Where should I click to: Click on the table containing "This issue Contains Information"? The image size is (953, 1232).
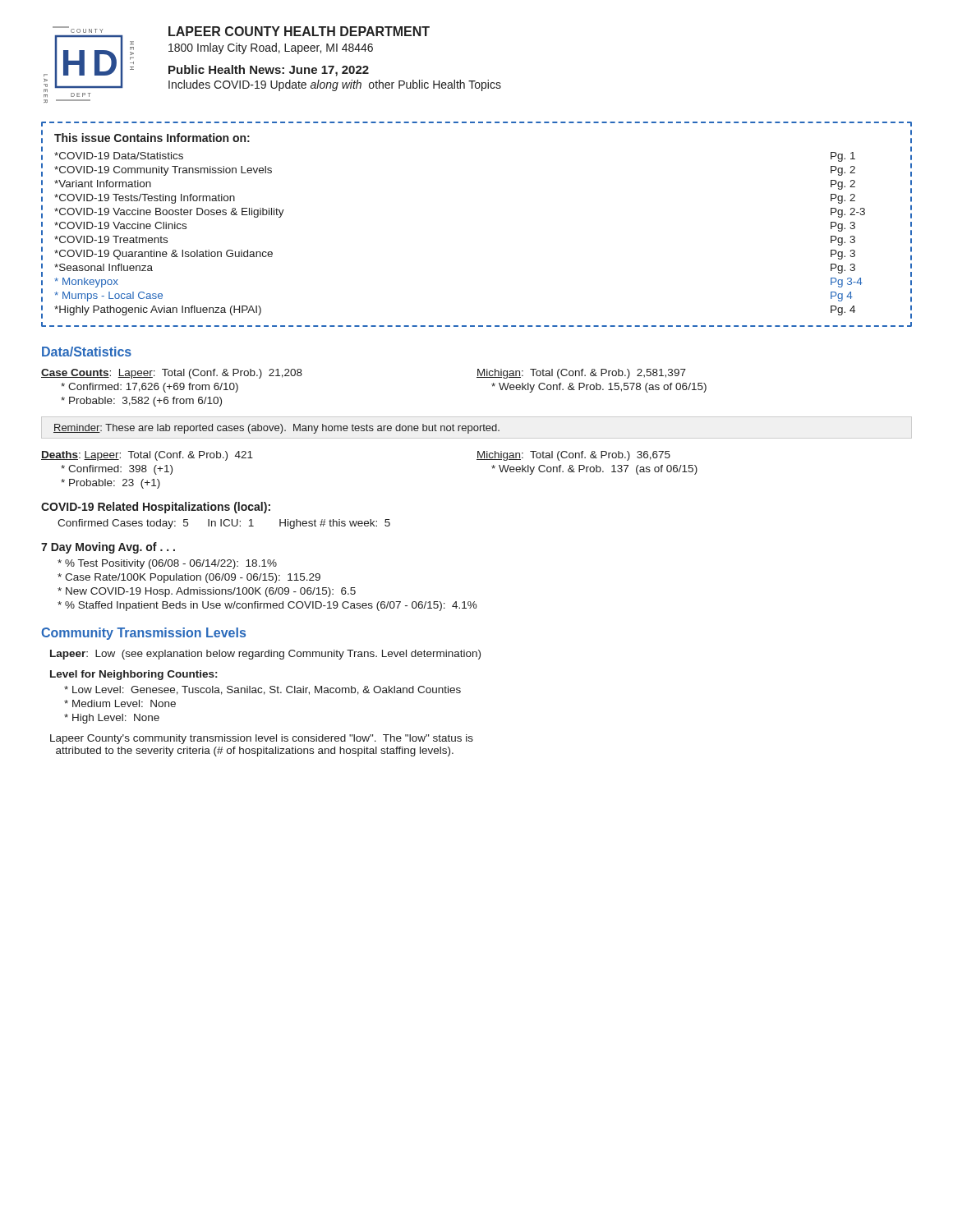click(476, 224)
